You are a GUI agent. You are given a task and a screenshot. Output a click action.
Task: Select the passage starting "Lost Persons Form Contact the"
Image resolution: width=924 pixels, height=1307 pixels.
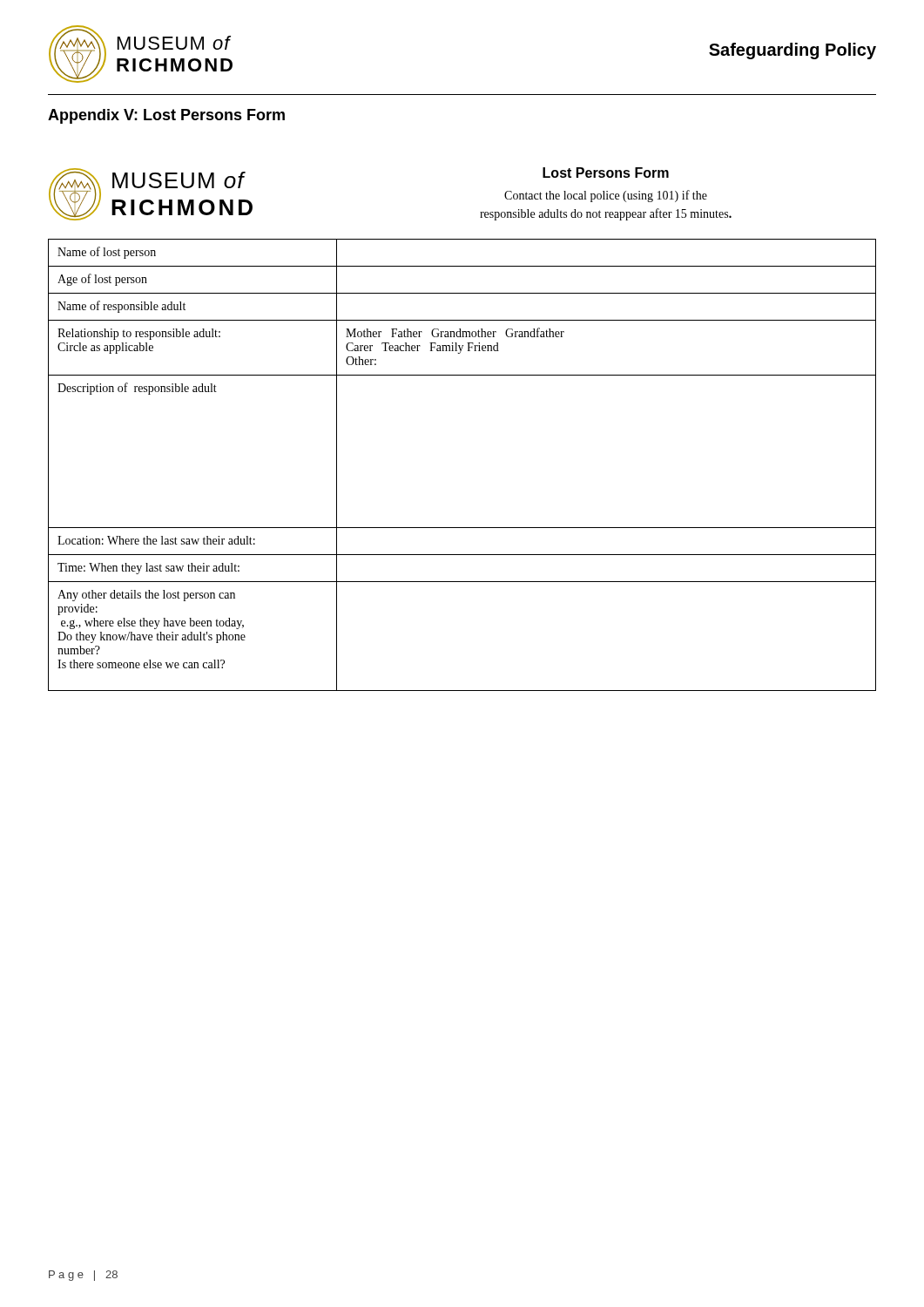click(x=606, y=194)
